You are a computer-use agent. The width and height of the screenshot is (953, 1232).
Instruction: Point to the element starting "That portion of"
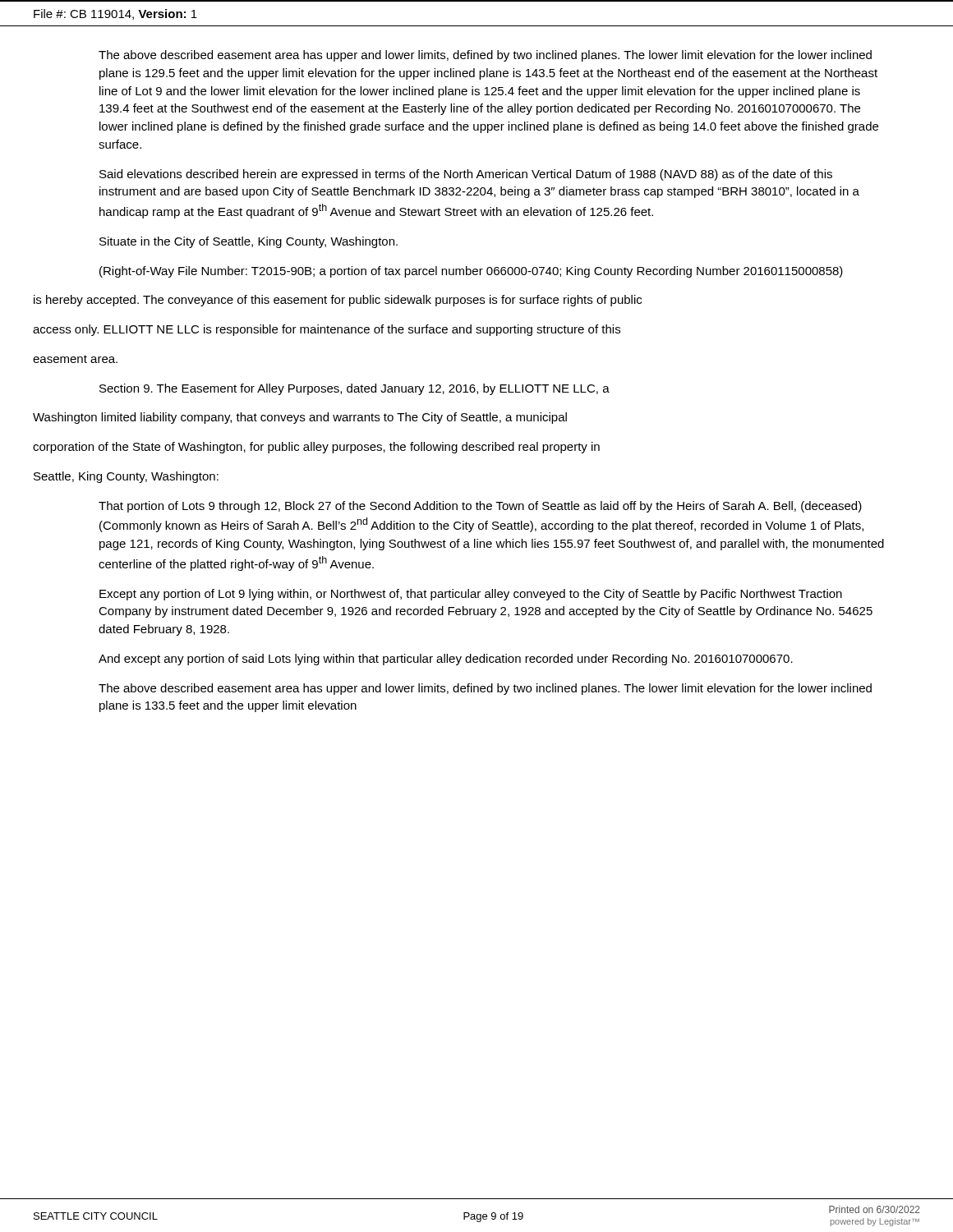click(493, 535)
